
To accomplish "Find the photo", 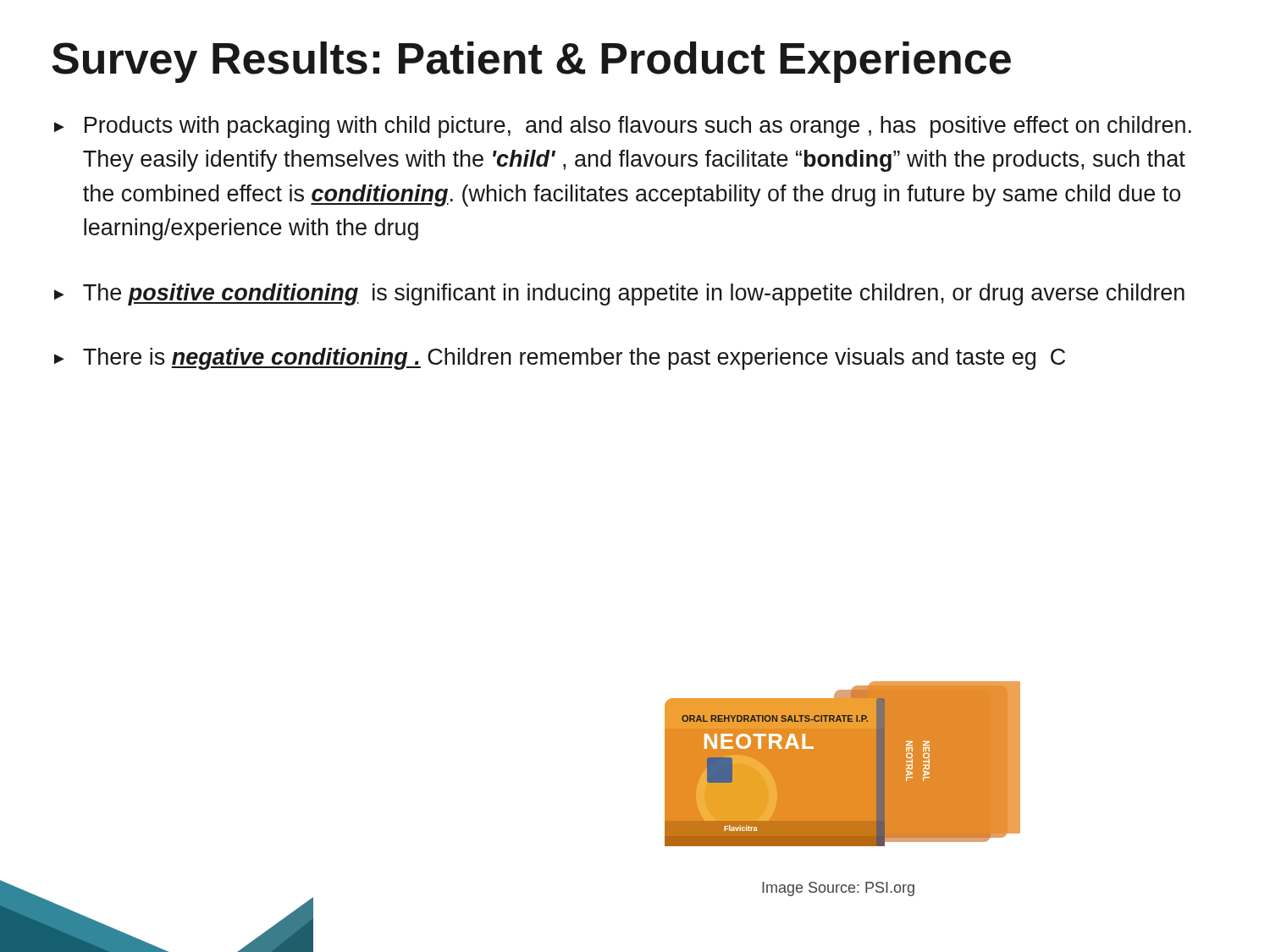I will pos(838,770).
